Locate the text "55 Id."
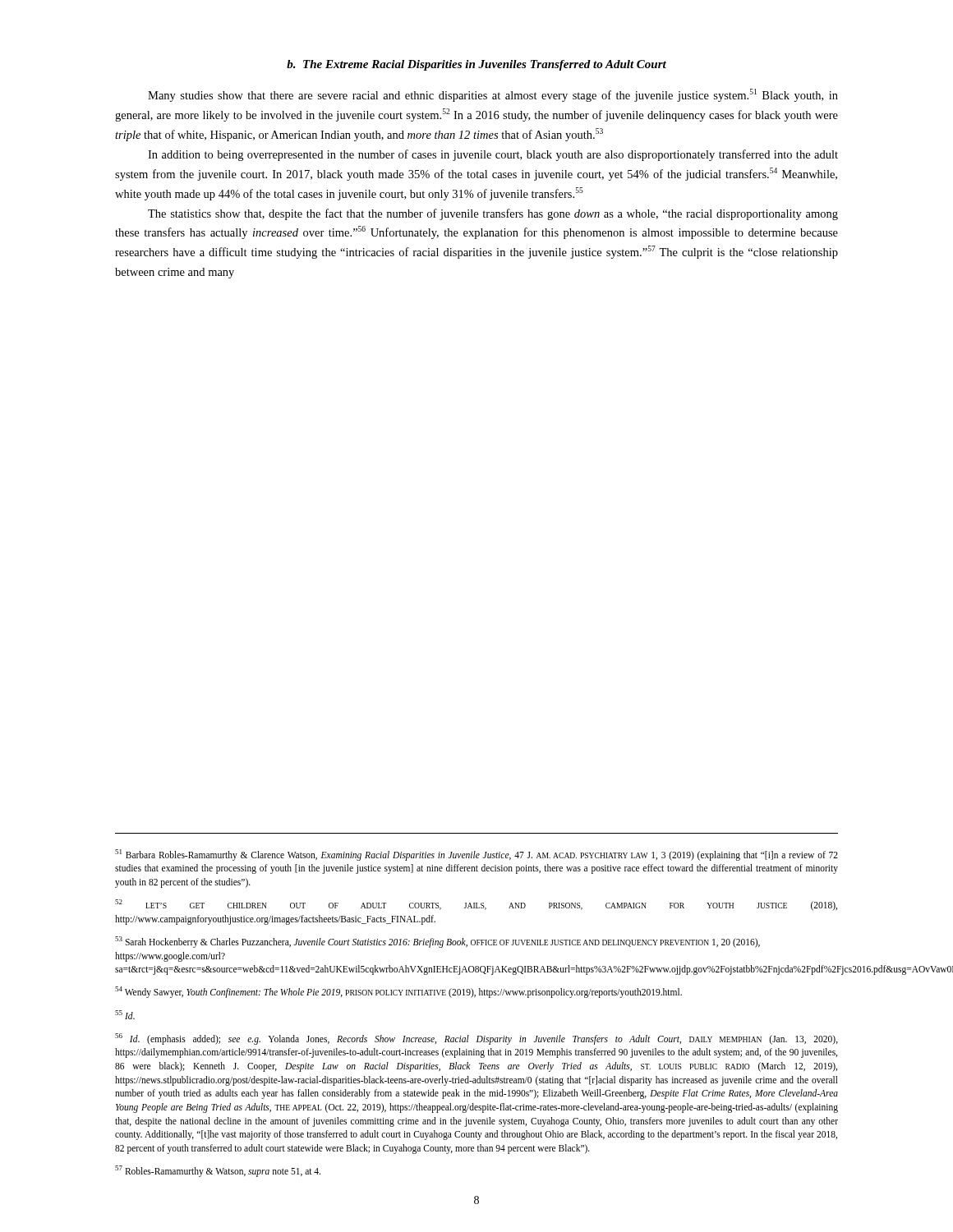 (125, 1015)
